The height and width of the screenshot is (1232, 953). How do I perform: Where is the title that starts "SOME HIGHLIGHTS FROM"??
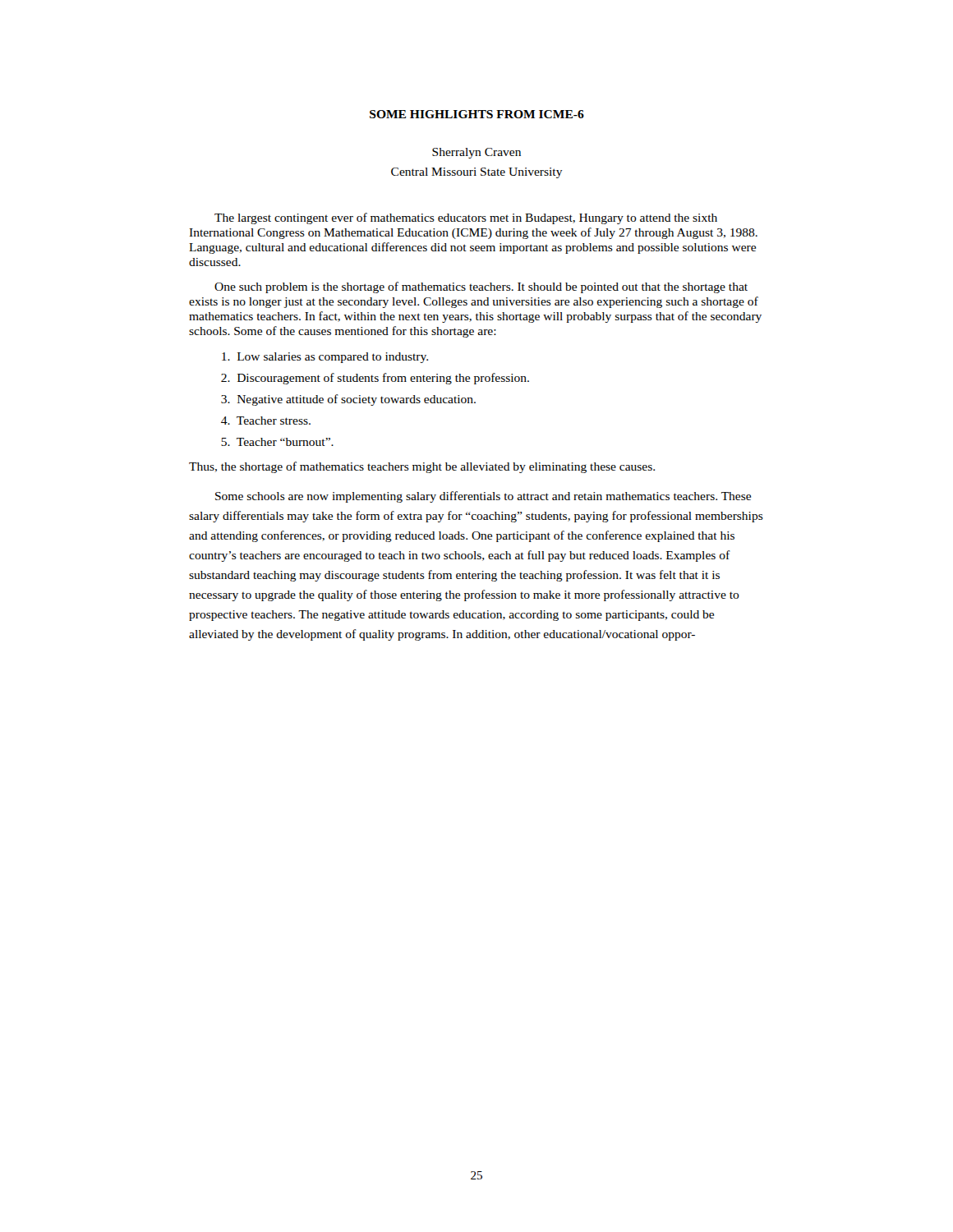click(476, 114)
